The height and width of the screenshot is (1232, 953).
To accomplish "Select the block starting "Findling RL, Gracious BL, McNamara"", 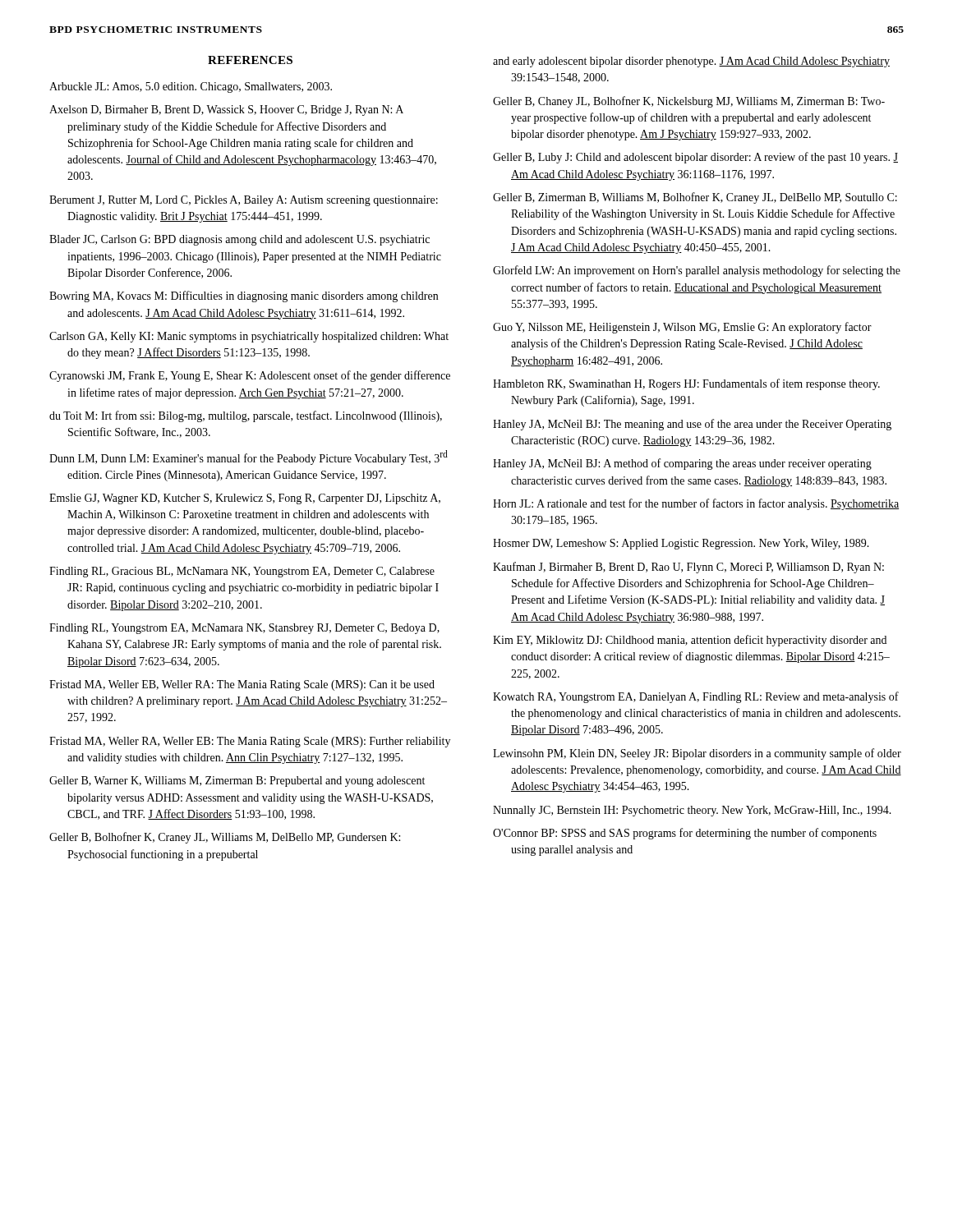I will pyautogui.click(x=244, y=588).
